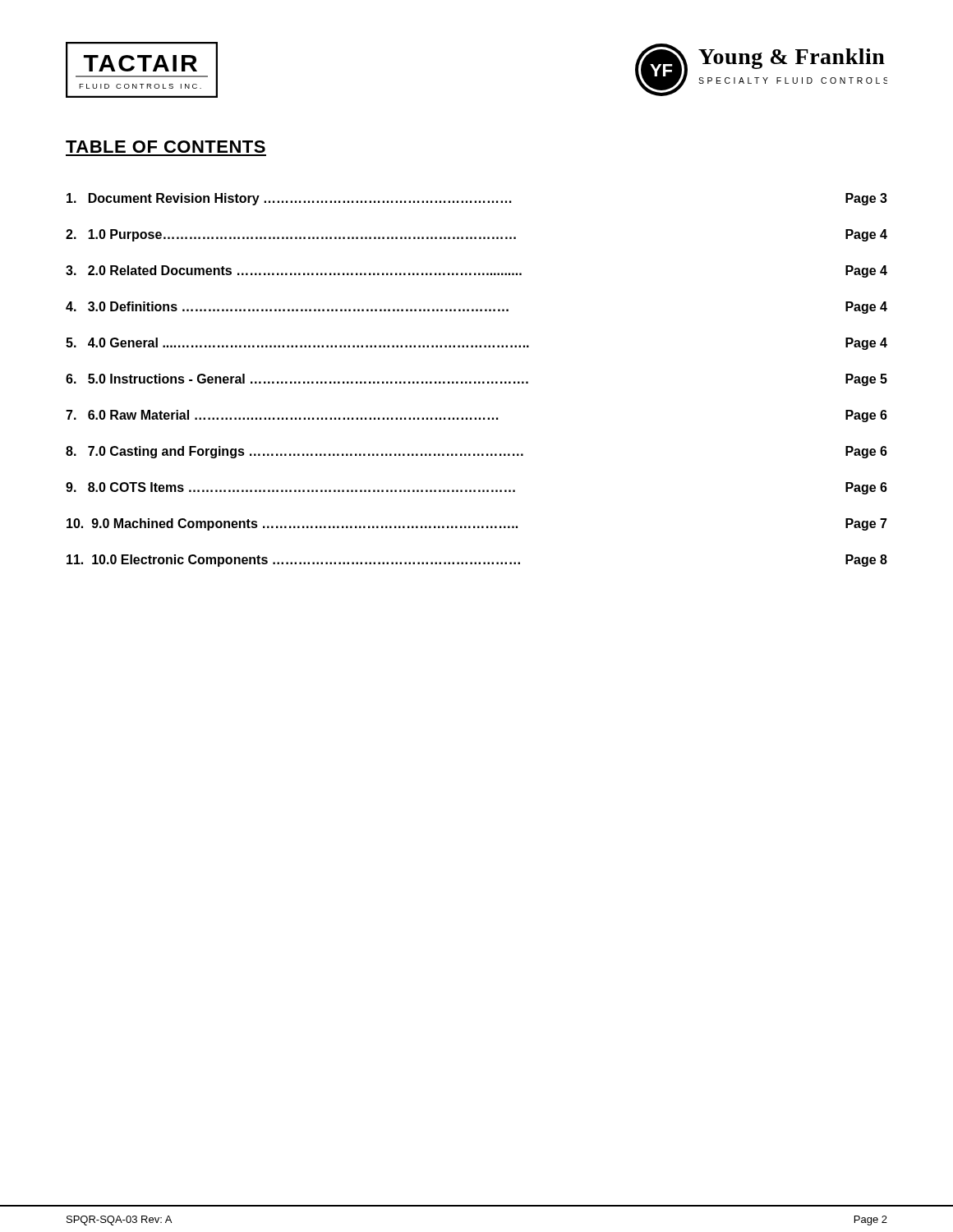This screenshot has width=953, height=1232.
Task: Select the region starting "8. 7.0 Casting and Forgings ………………………………………………………"
Action: 476,452
